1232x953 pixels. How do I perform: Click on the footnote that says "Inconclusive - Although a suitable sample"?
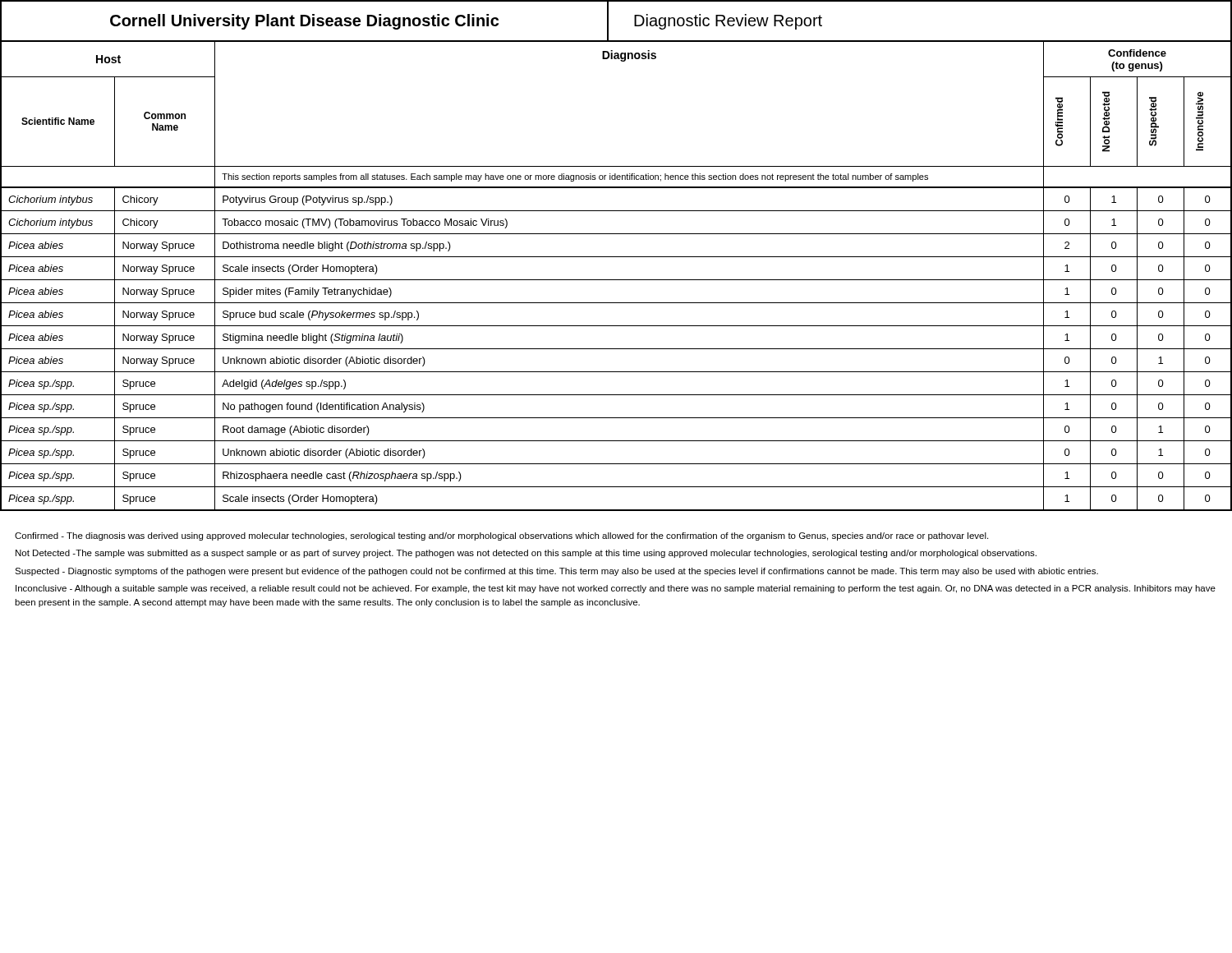pyautogui.click(x=615, y=595)
